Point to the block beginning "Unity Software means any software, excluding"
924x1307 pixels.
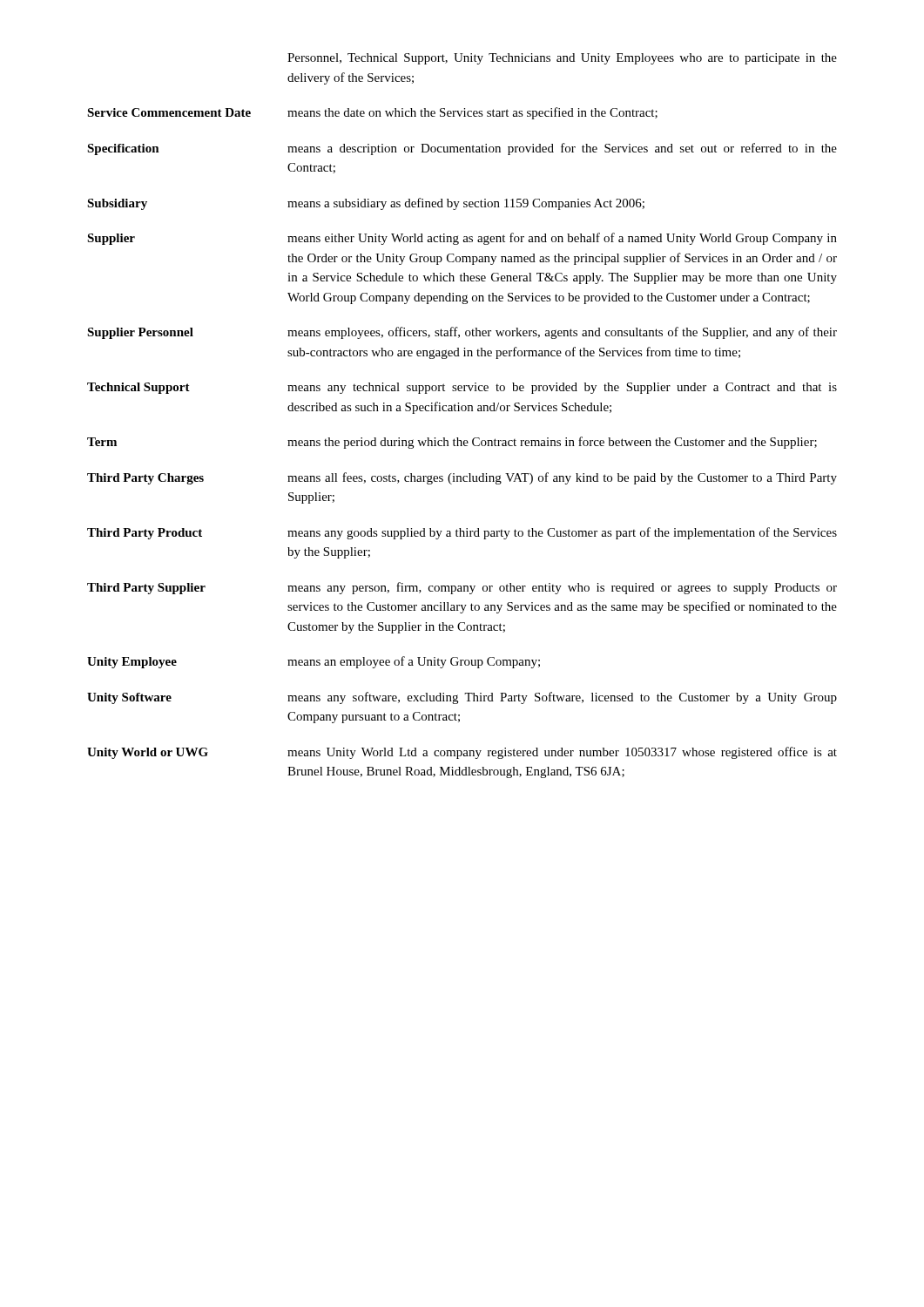462,707
